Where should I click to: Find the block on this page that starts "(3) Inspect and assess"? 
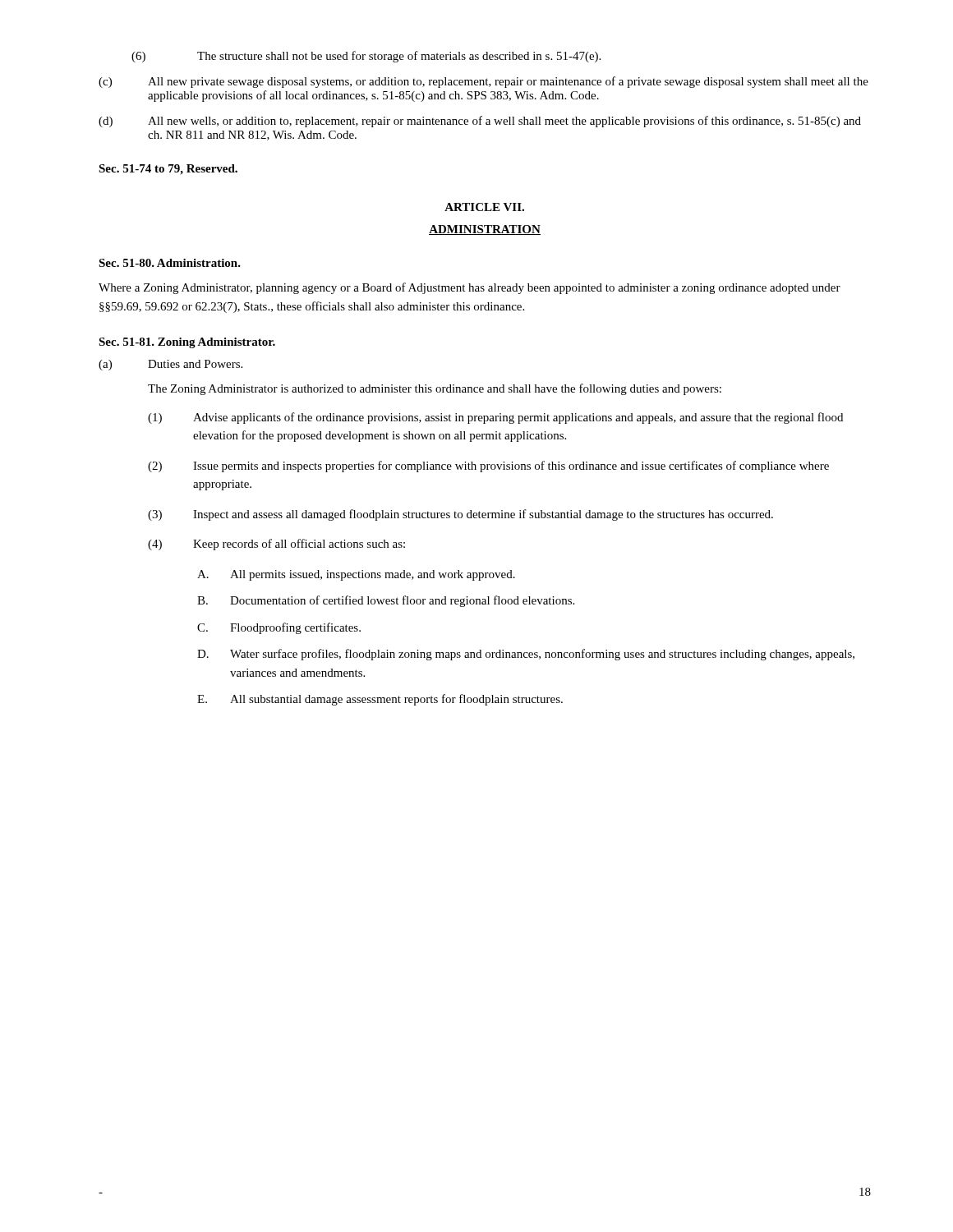pyautogui.click(x=509, y=514)
